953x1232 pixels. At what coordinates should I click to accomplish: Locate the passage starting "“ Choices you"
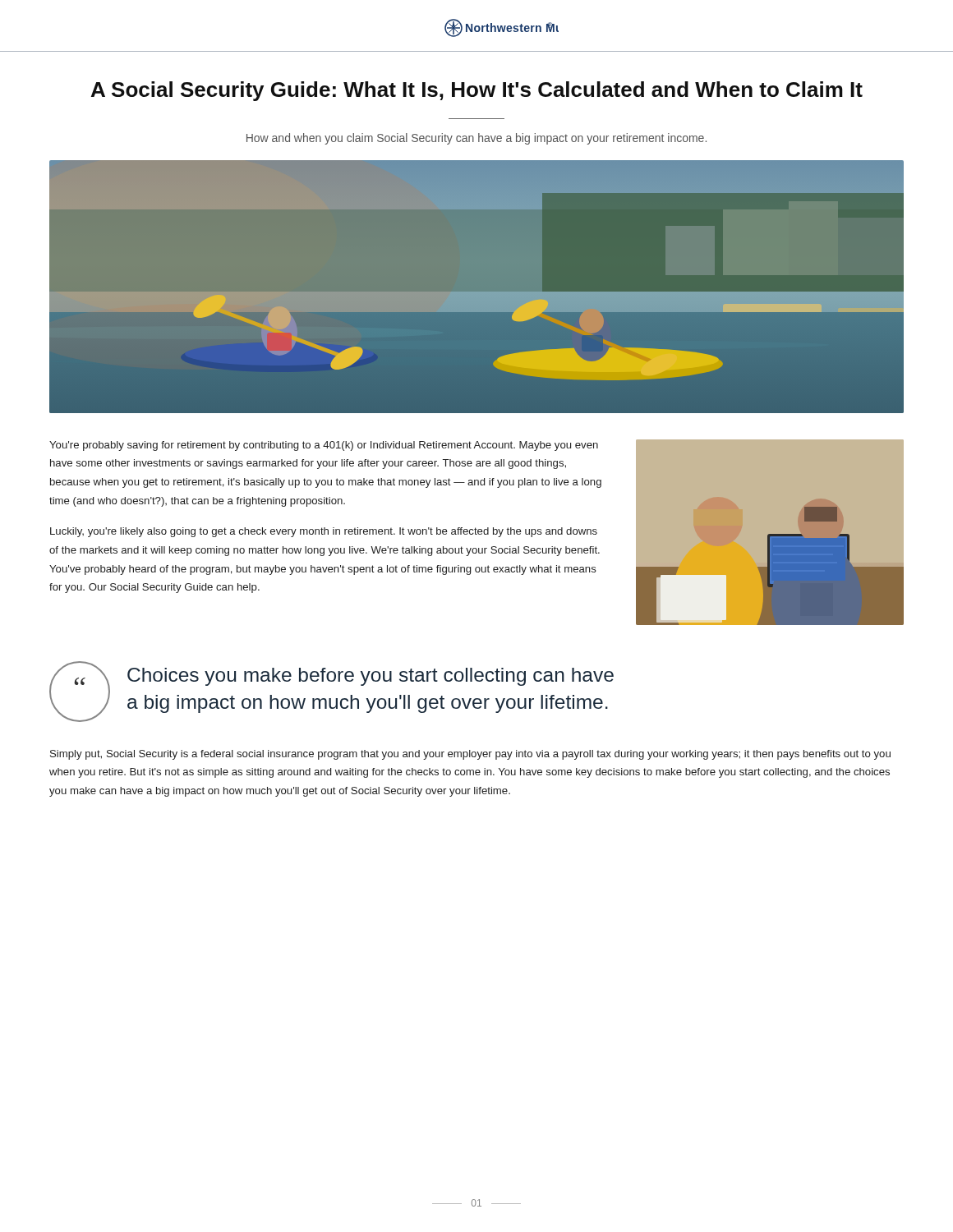pyautogui.click(x=332, y=689)
